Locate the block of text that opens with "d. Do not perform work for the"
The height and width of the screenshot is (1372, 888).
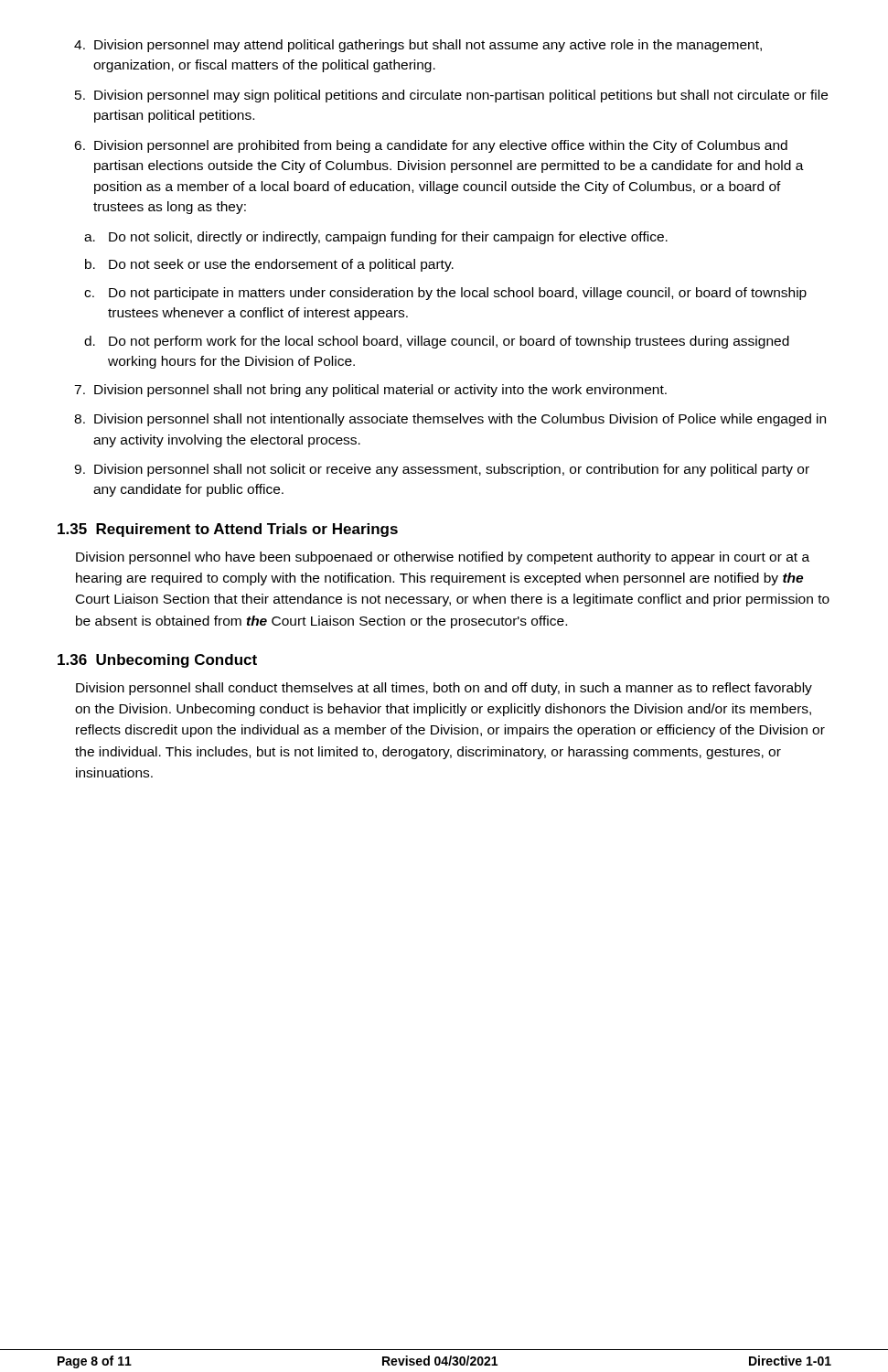click(458, 351)
